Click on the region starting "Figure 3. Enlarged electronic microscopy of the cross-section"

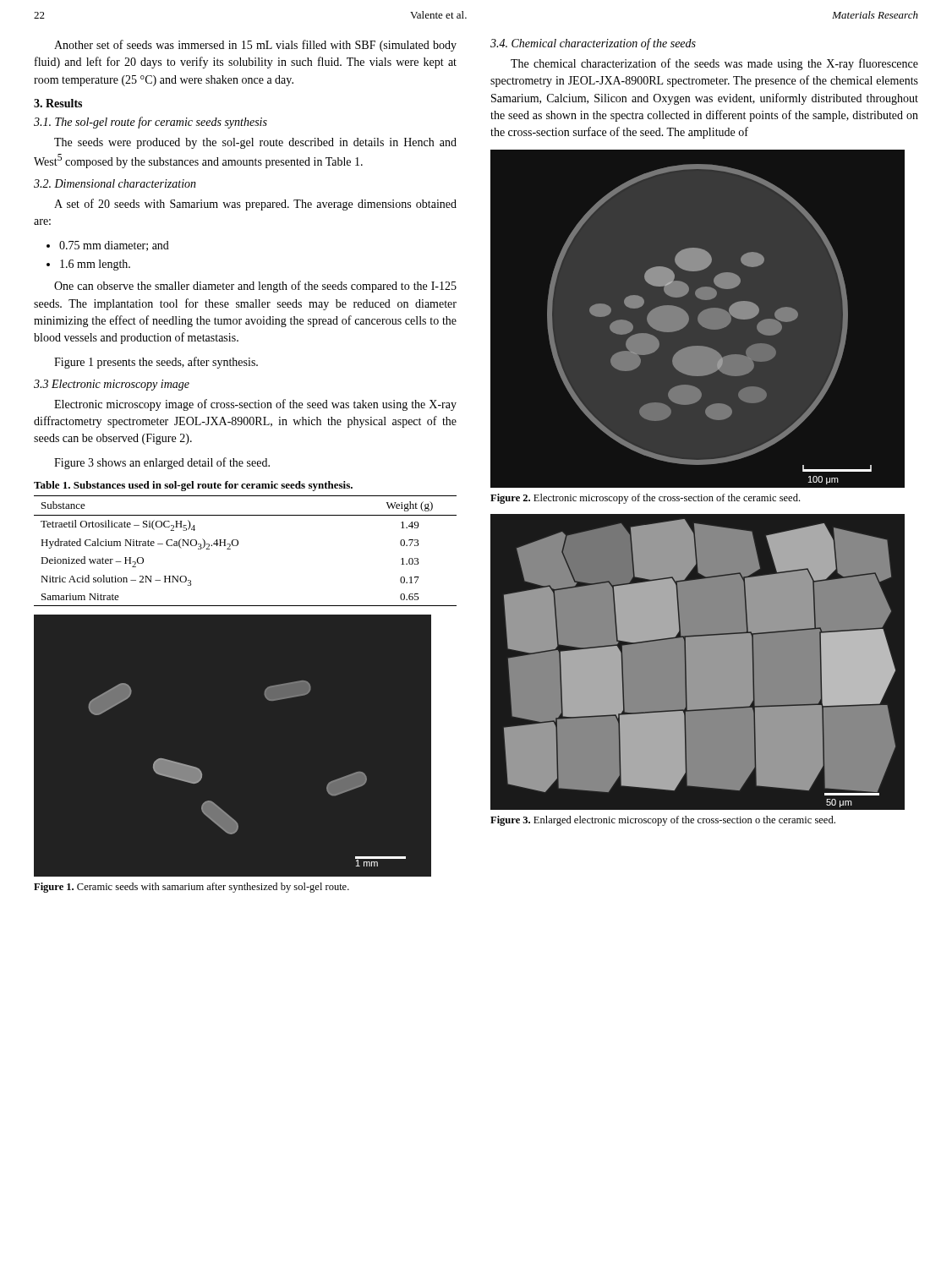coord(663,820)
